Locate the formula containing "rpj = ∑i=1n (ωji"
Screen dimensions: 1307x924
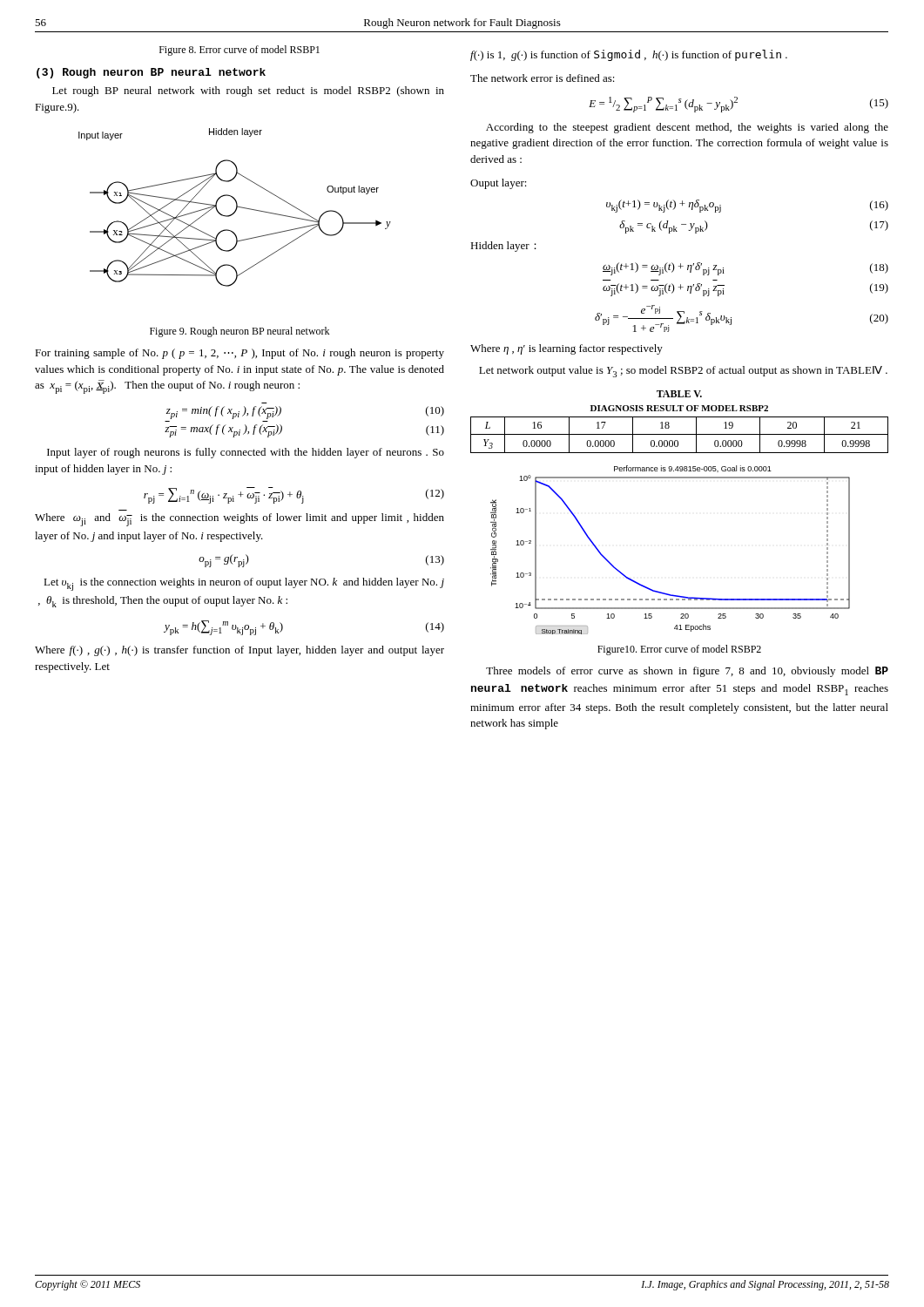240,494
